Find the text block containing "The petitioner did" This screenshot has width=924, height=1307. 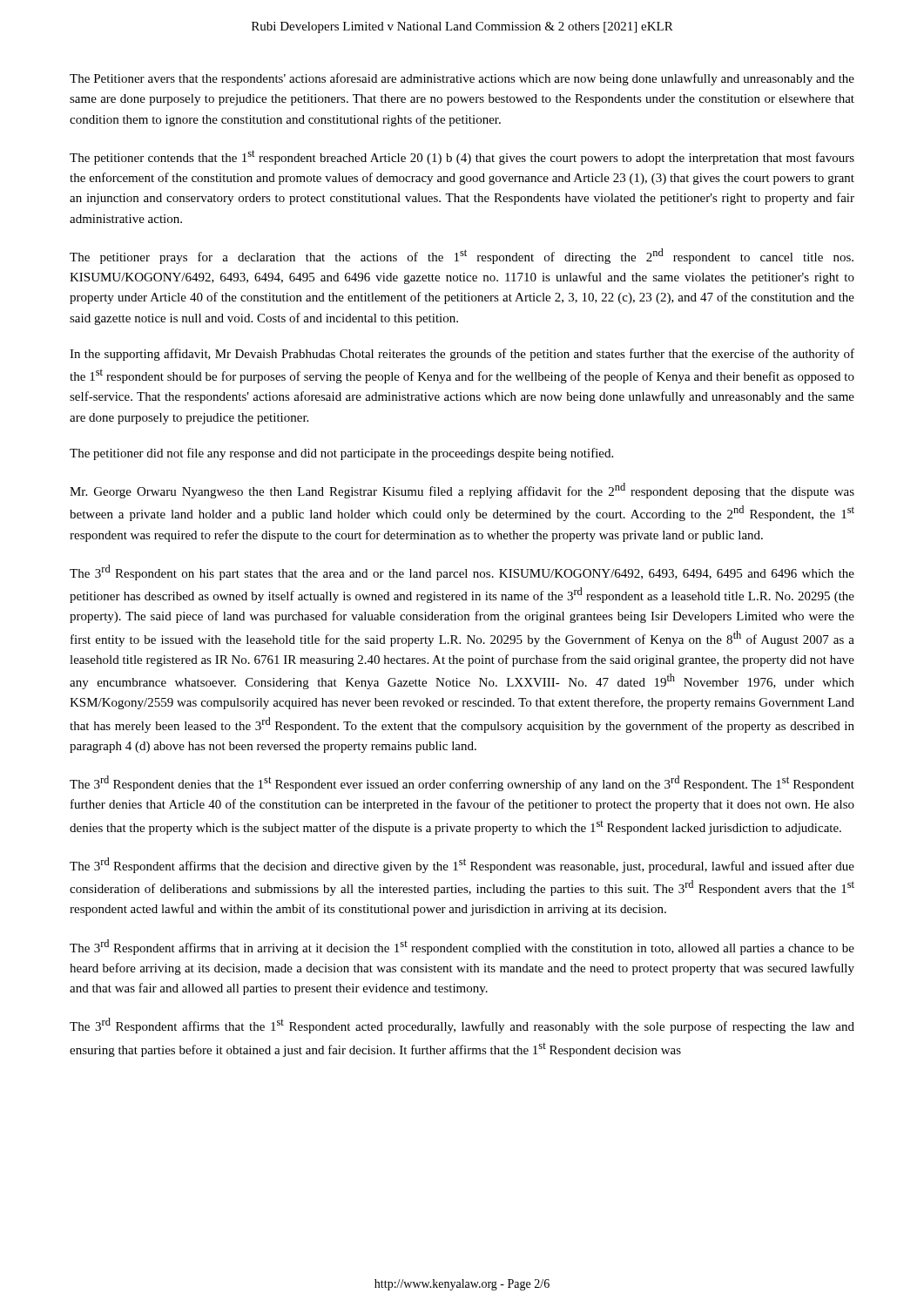342,453
